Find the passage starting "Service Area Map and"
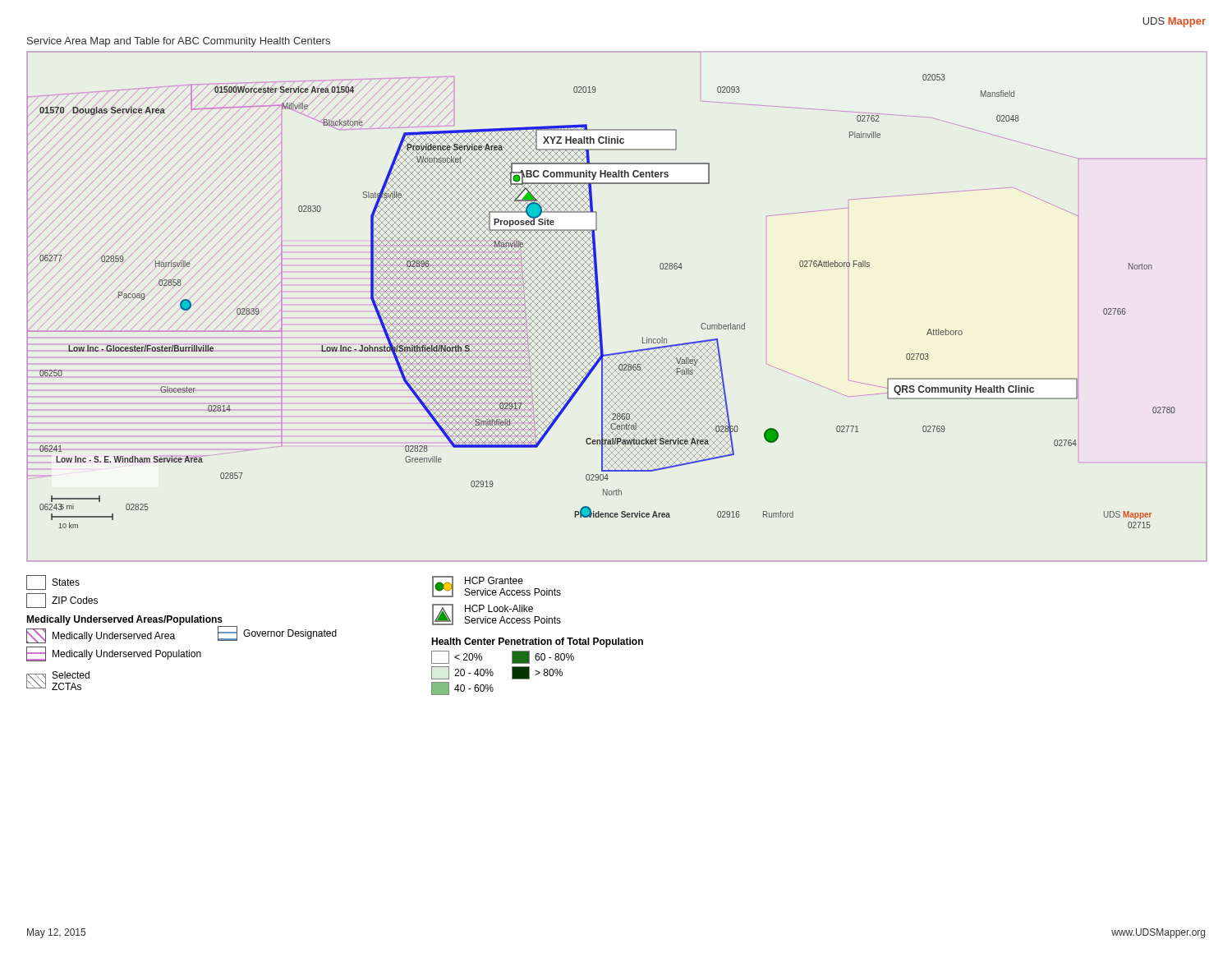Image resolution: width=1232 pixels, height=953 pixels. click(178, 41)
